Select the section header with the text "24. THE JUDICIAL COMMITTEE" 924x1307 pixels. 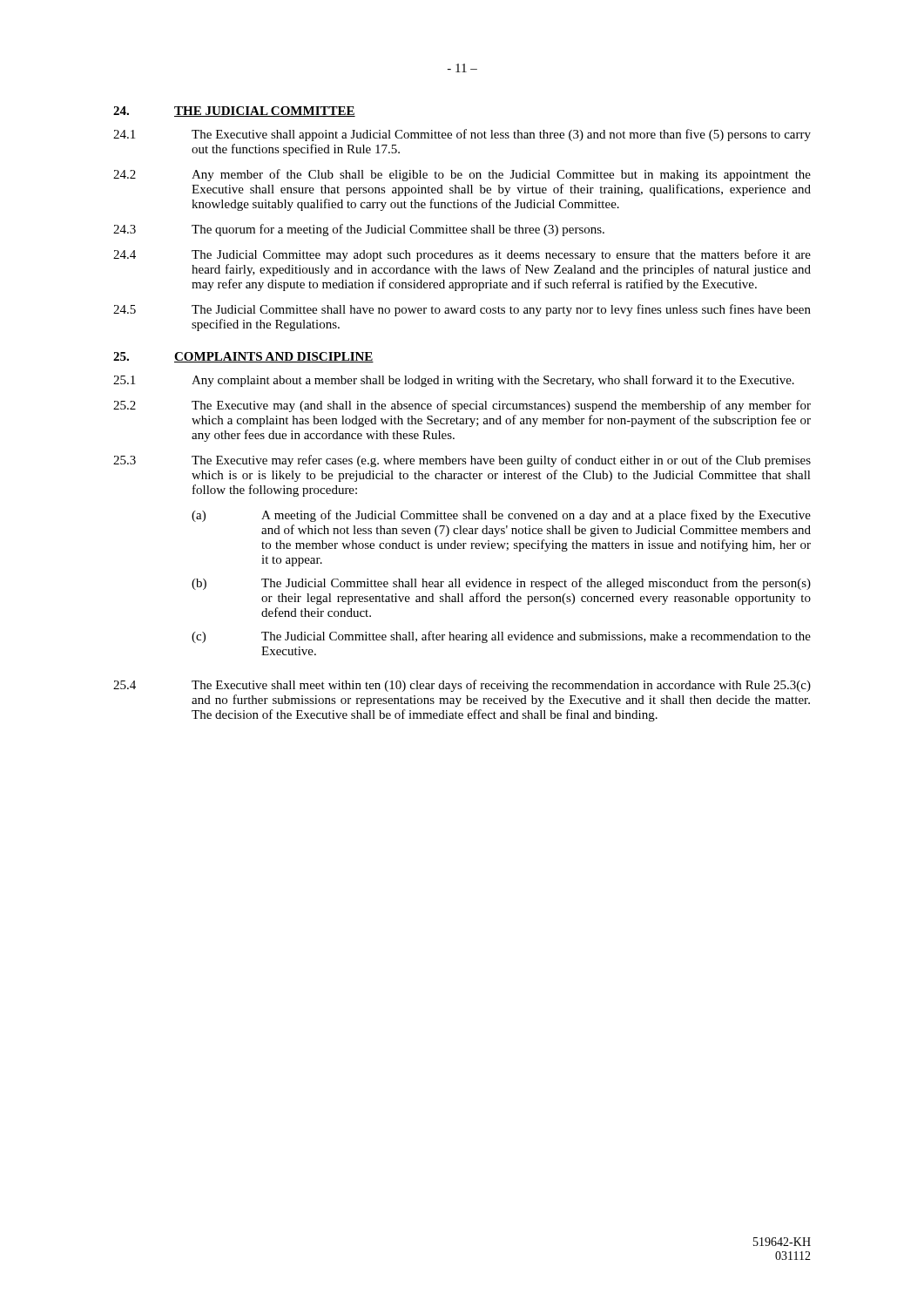234,111
